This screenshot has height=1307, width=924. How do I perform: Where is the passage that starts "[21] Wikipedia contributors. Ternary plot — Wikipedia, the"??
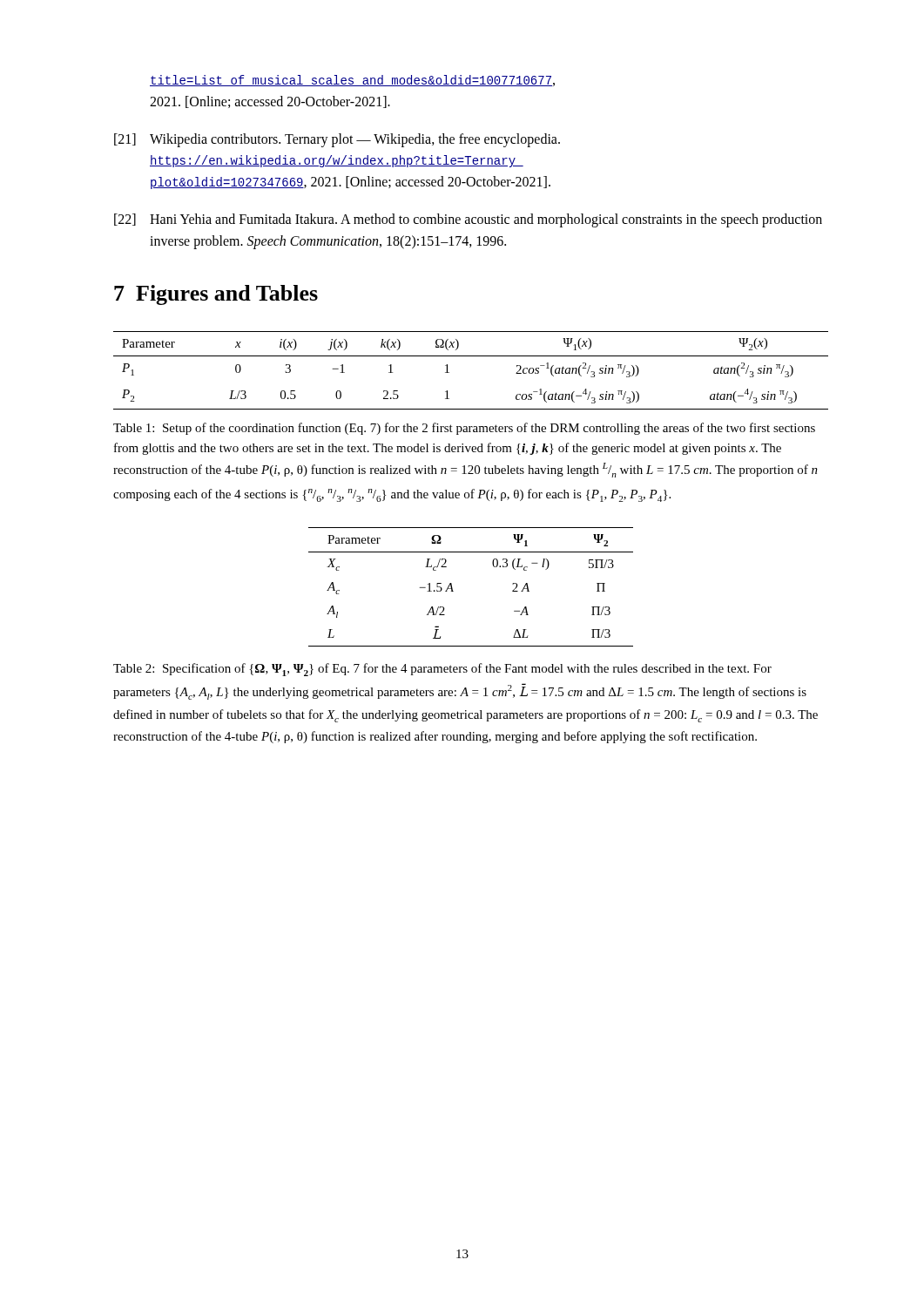471,161
